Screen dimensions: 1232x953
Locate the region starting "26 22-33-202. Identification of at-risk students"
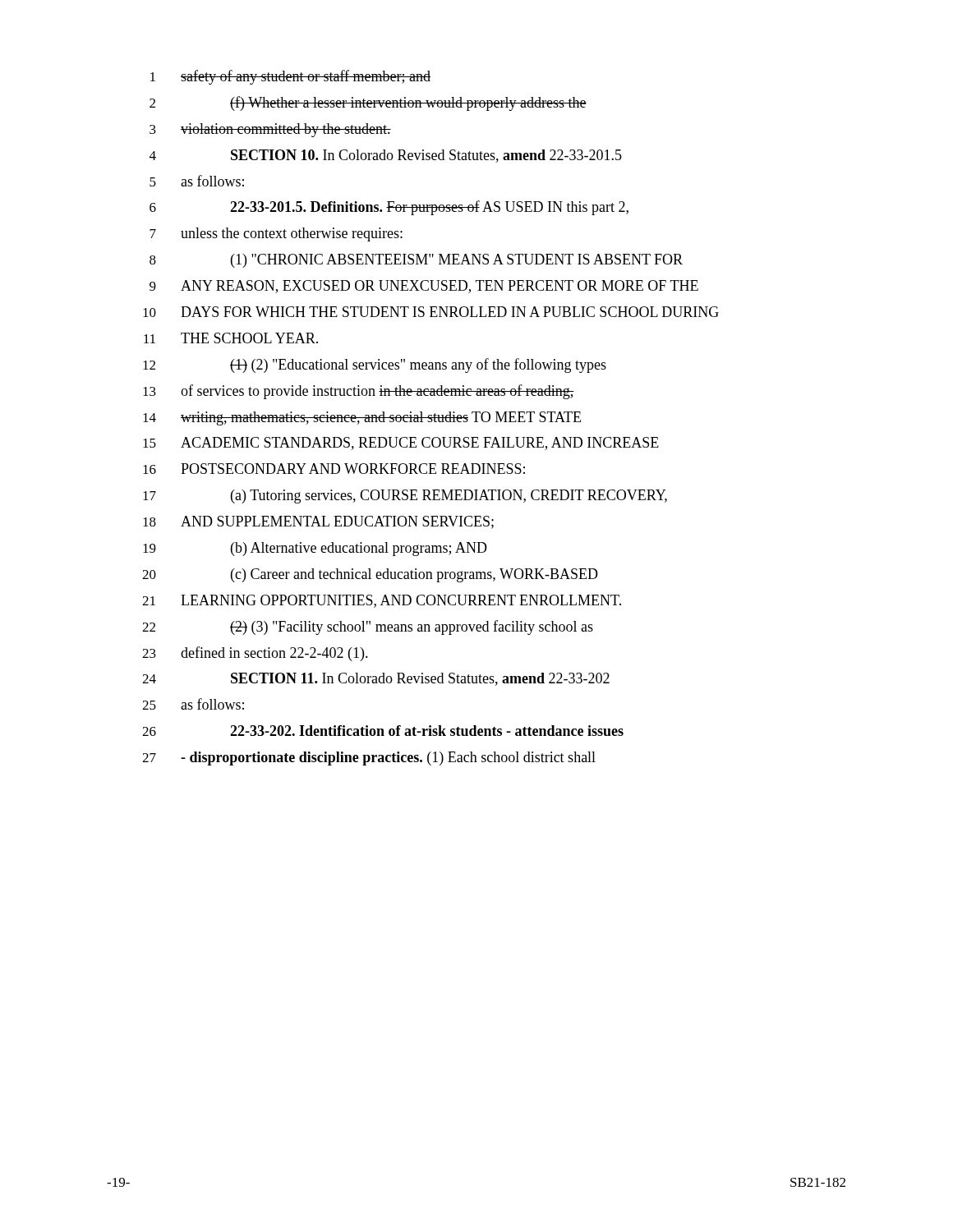click(x=464, y=732)
